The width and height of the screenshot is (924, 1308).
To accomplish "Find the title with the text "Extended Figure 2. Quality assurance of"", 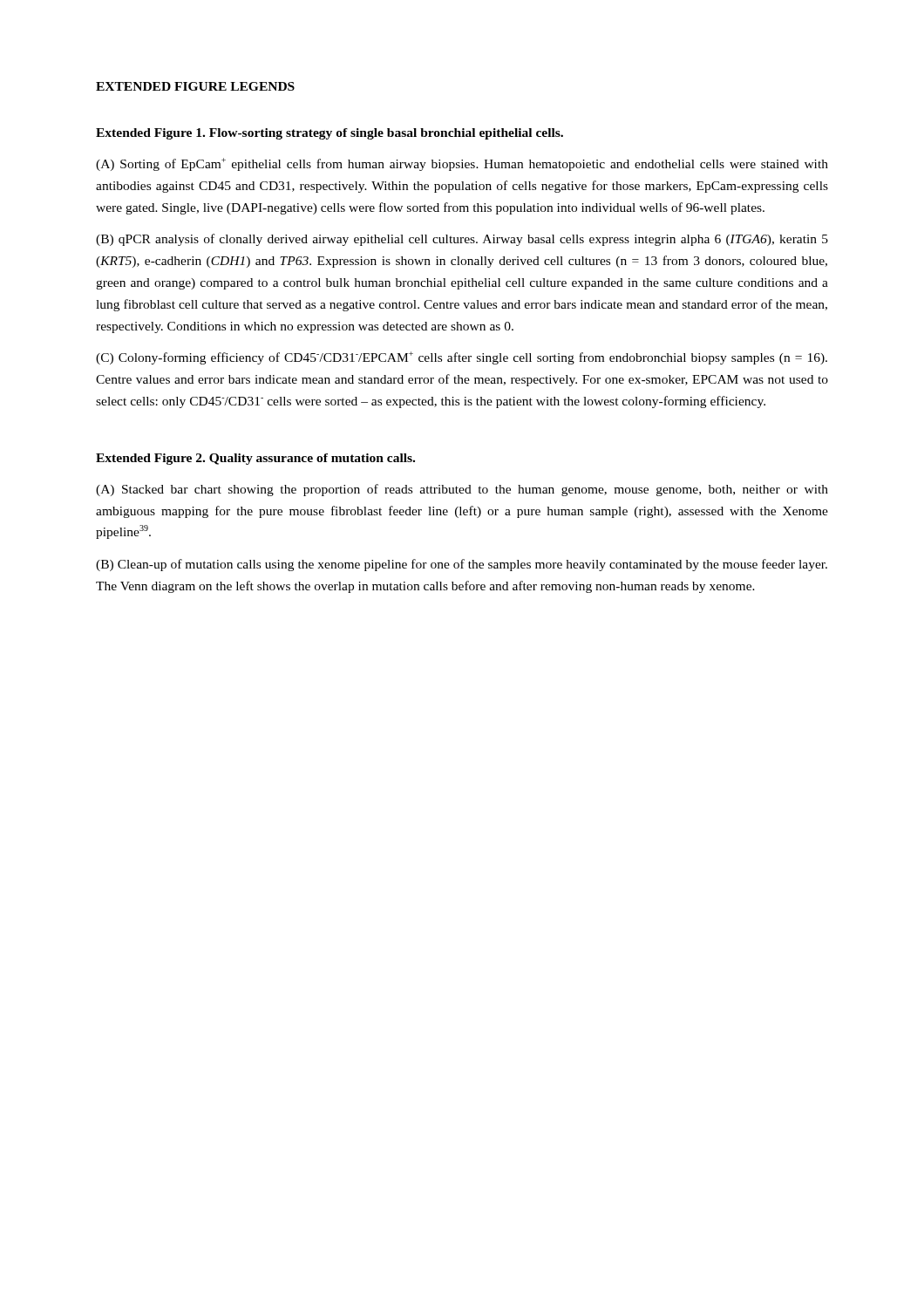I will 256,457.
